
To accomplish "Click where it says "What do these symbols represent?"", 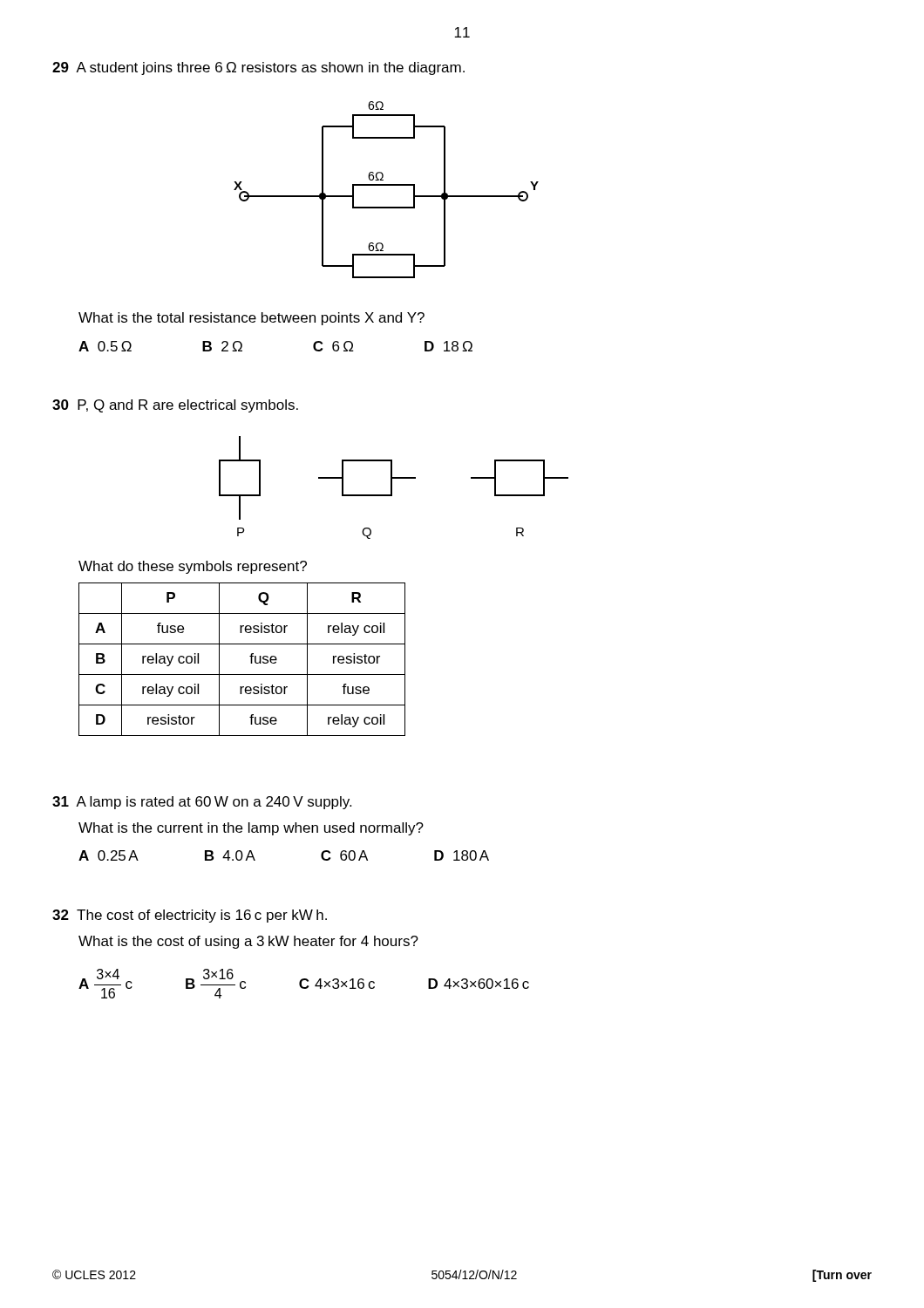I will (193, 566).
